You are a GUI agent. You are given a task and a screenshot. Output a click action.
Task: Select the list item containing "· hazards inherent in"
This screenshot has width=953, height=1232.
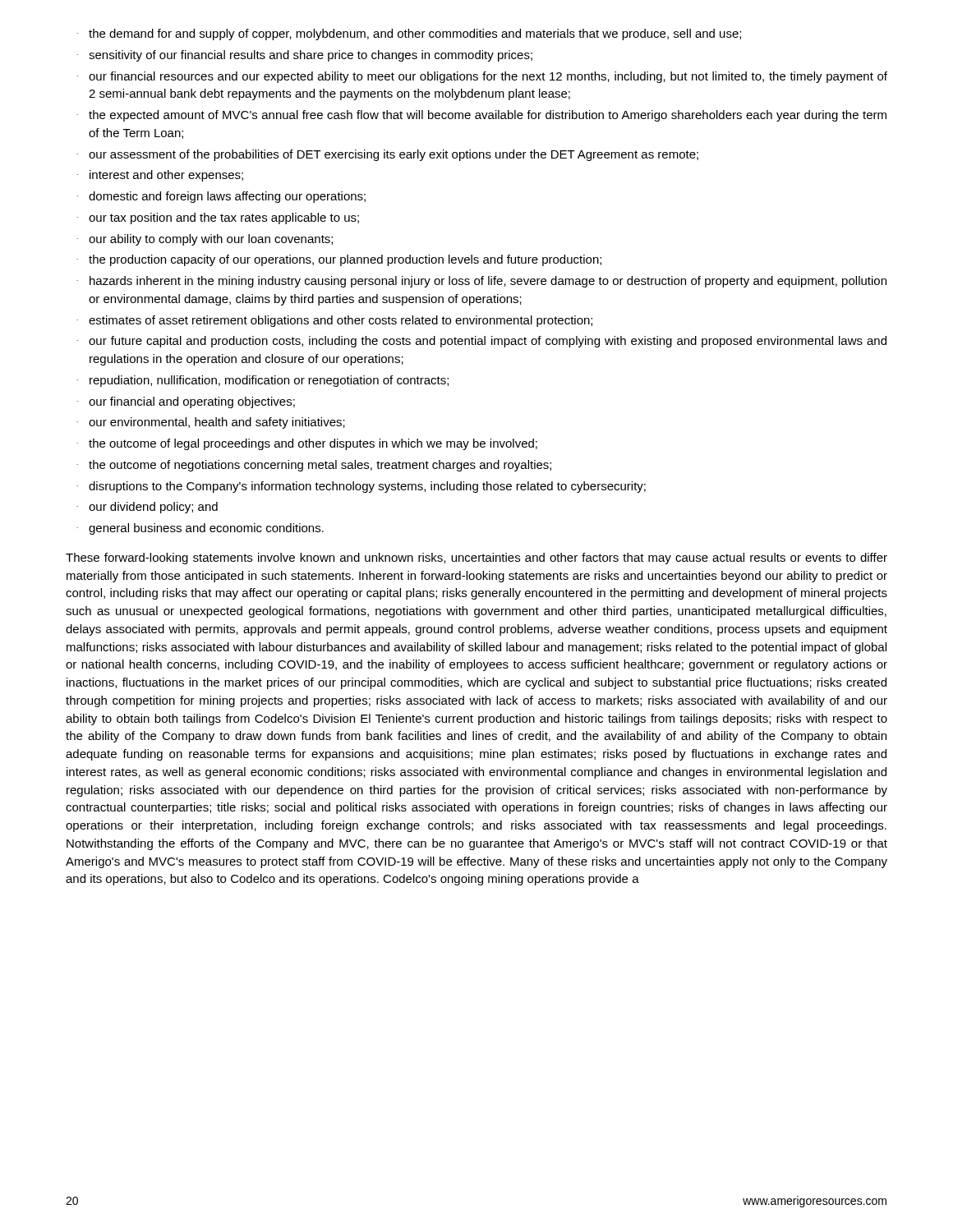[476, 290]
